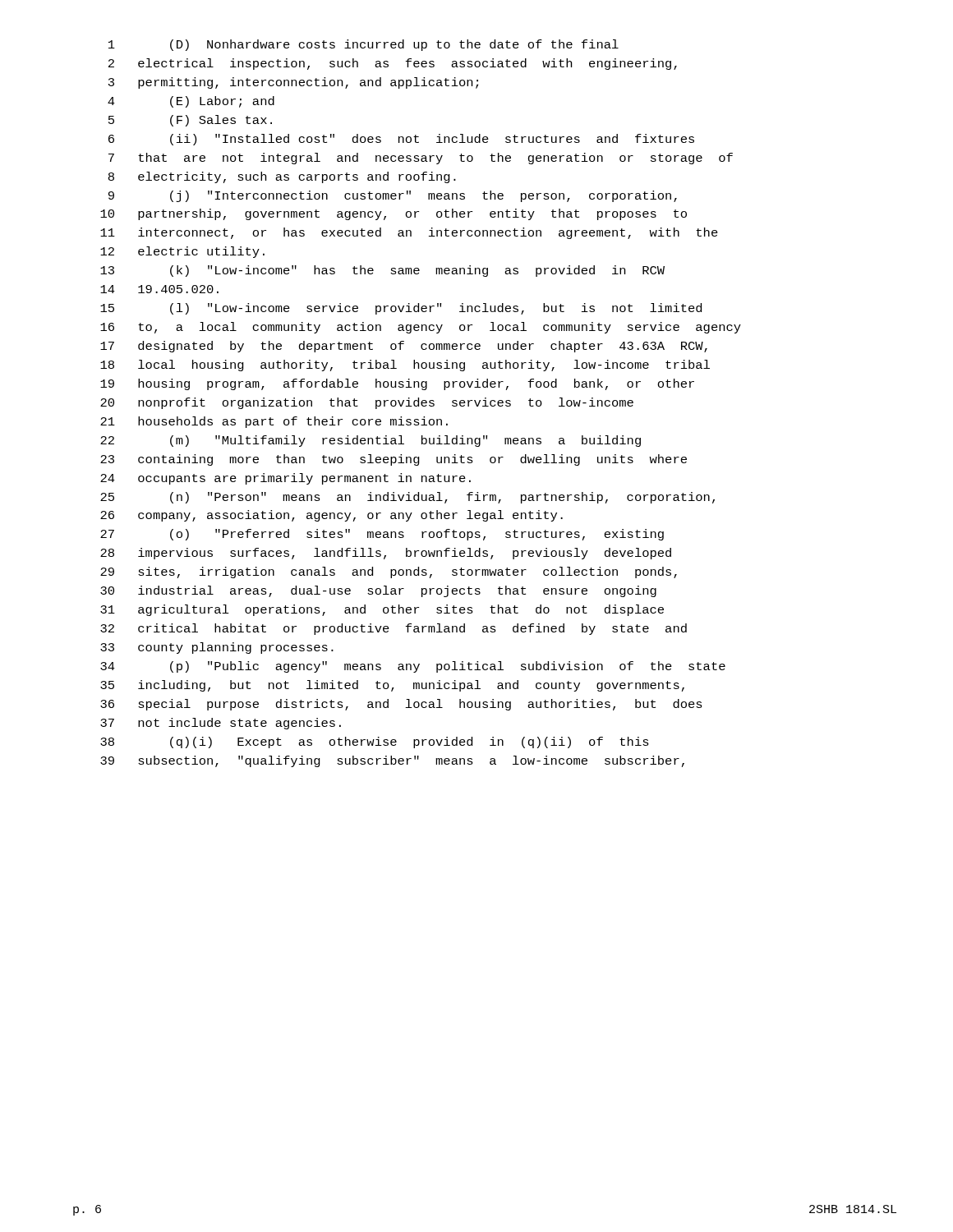Navigate to the block starting "10 partnership, government agency, or other"
Viewport: 953px width, 1232px height.
485,215
